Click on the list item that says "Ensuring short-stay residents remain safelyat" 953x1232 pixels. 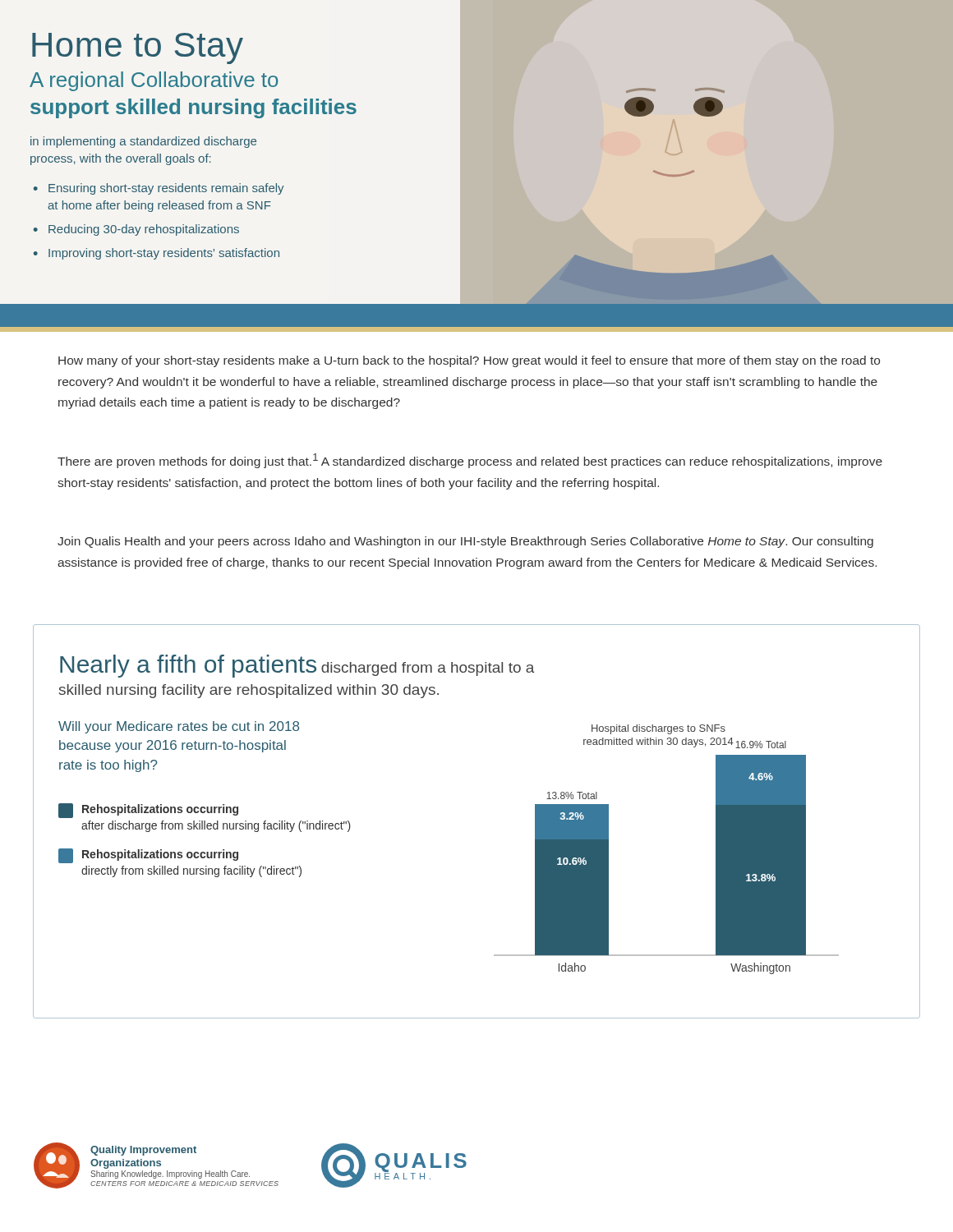pyautogui.click(x=166, y=196)
